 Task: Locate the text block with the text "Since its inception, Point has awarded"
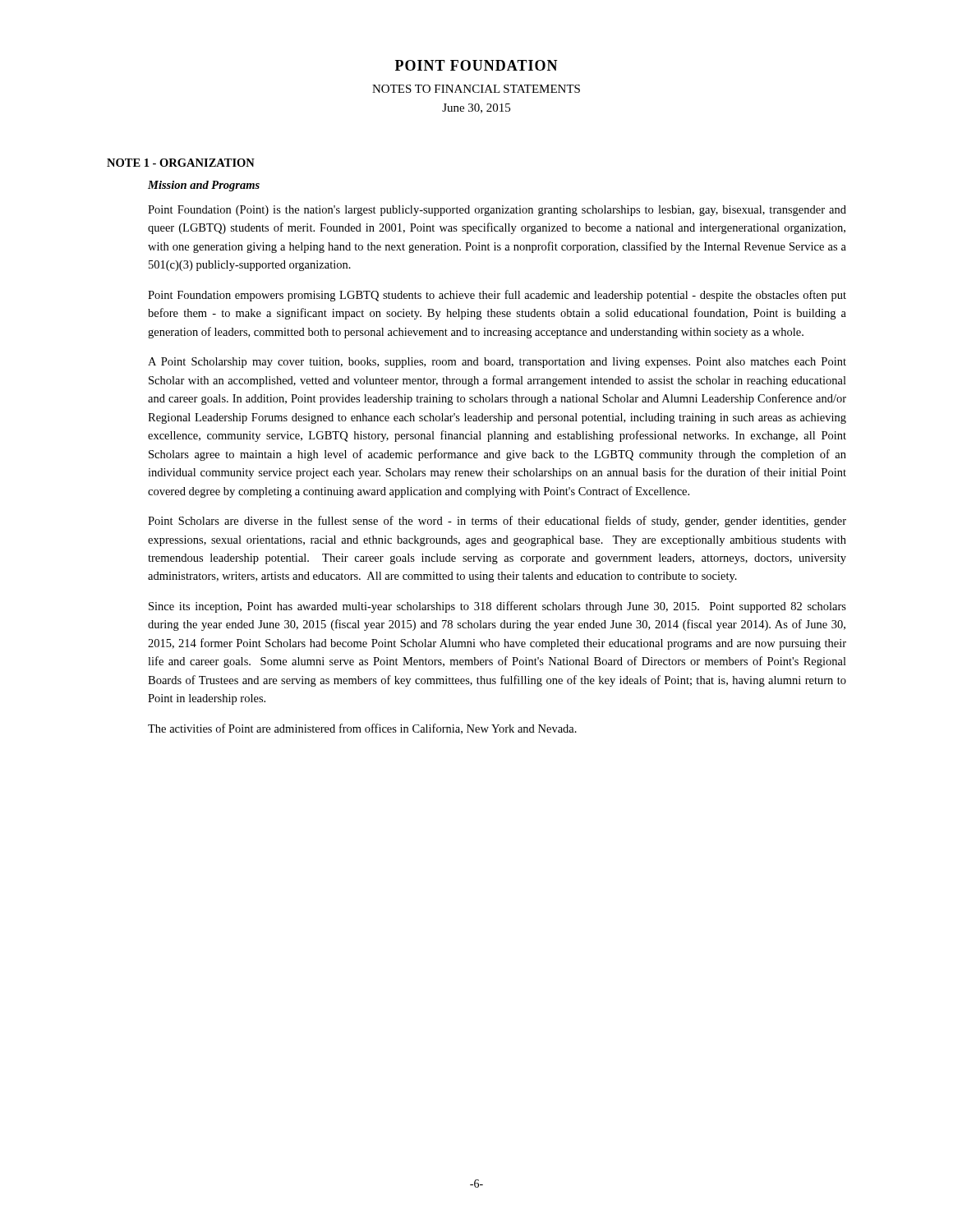[497, 652]
